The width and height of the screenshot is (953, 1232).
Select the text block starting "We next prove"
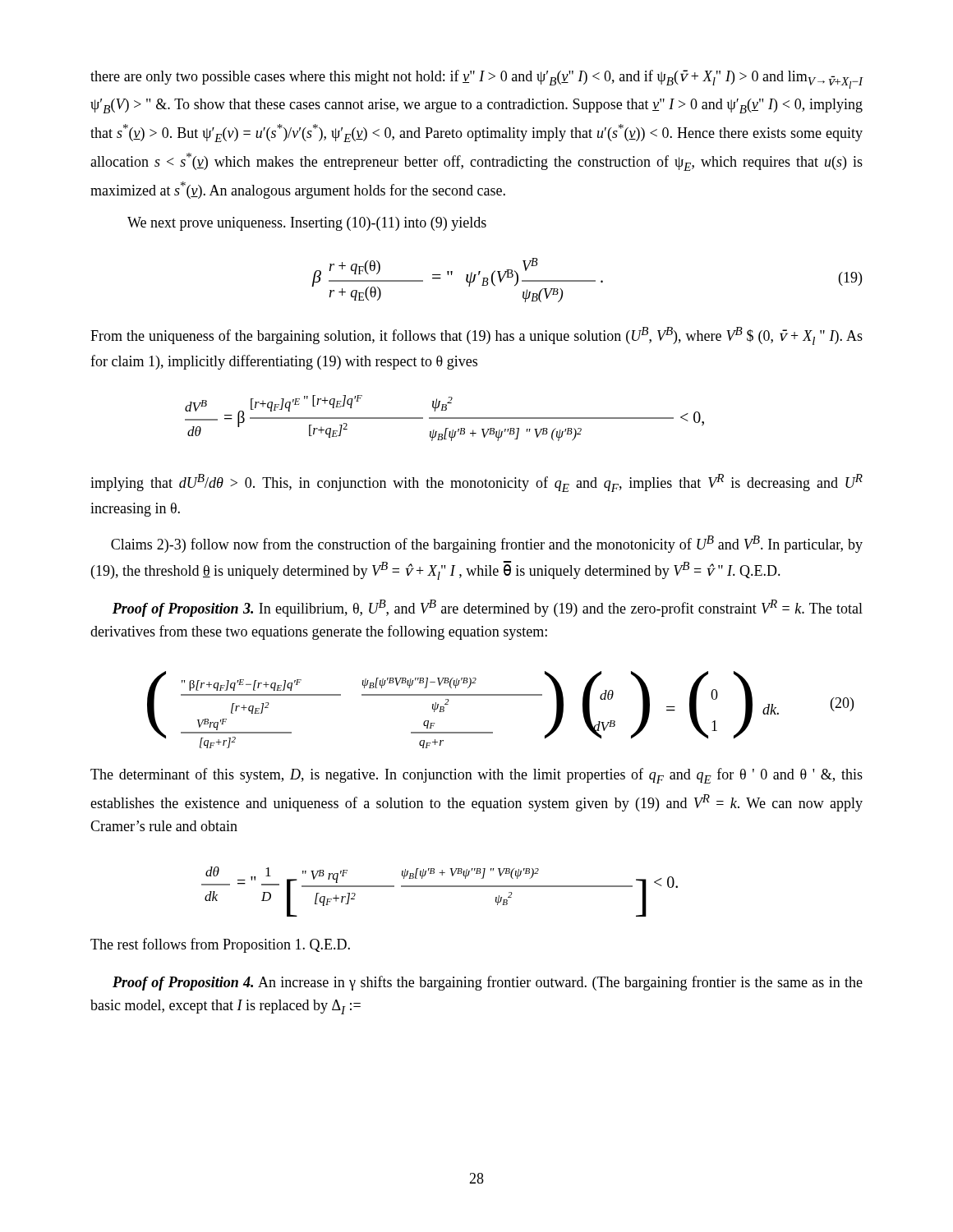coord(476,224)
